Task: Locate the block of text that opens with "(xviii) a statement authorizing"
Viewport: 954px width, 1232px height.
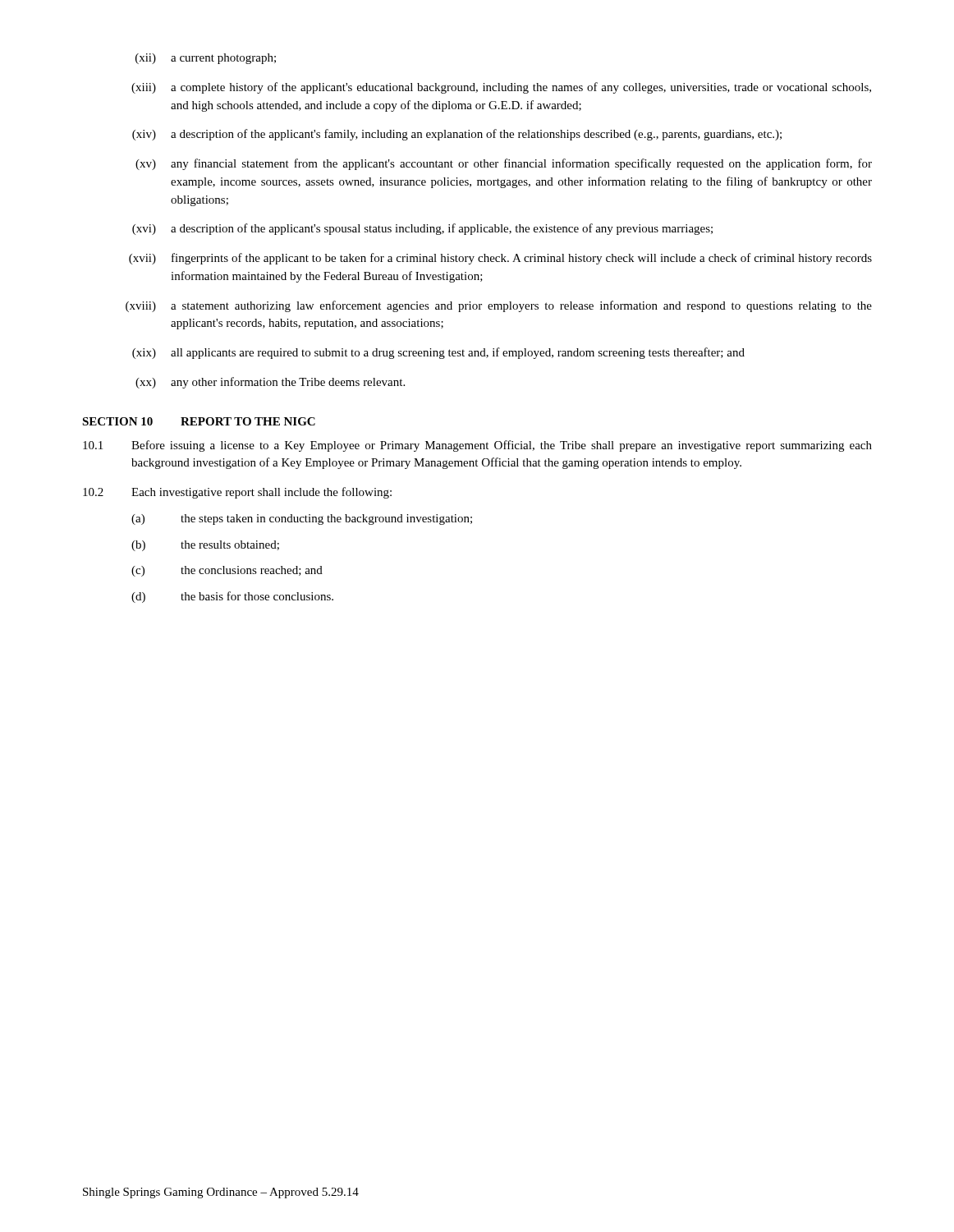Action: coord(477,315)
